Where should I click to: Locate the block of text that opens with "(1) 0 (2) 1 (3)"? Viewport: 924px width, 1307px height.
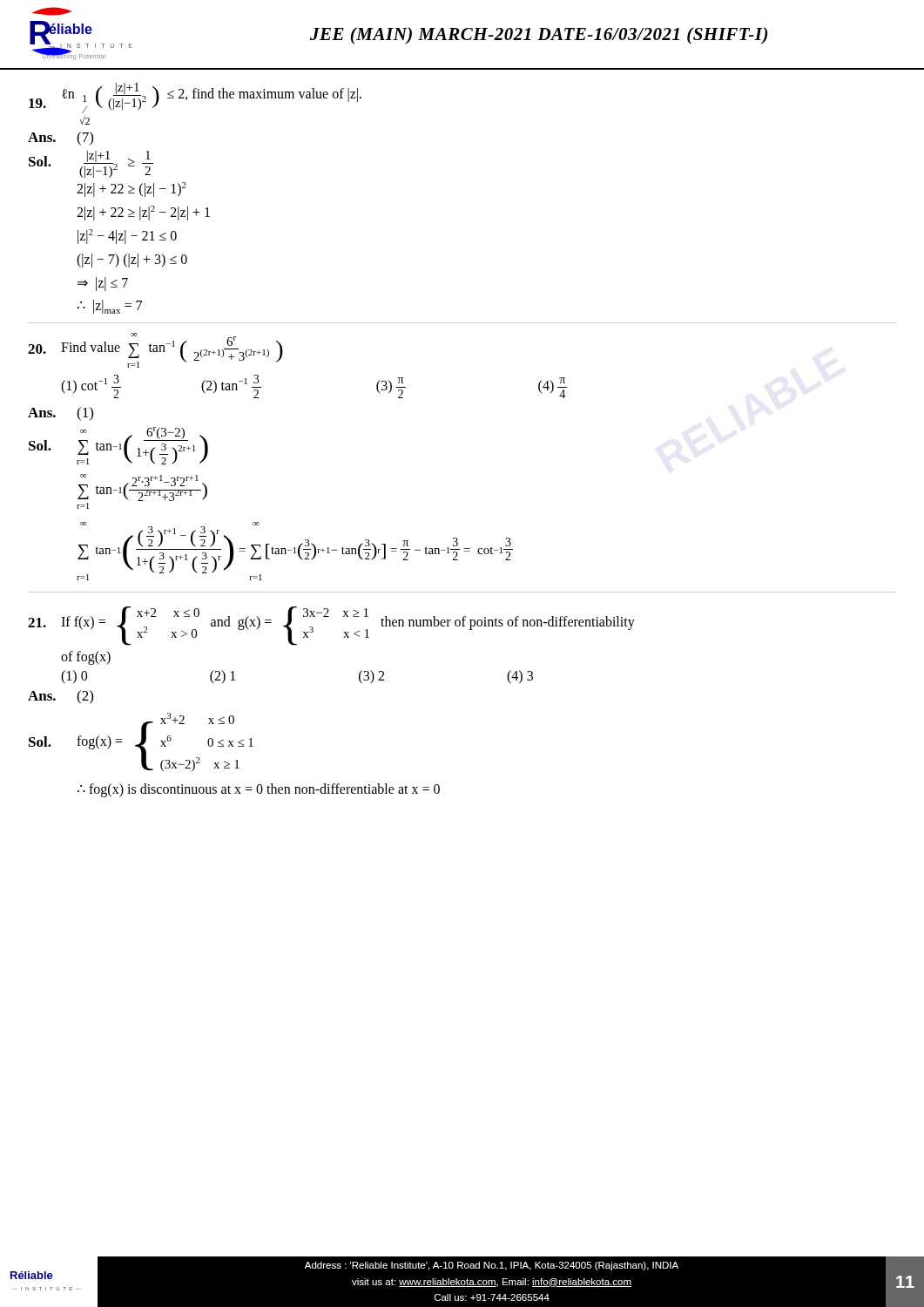pyautogui.click(x=75, y=677)
